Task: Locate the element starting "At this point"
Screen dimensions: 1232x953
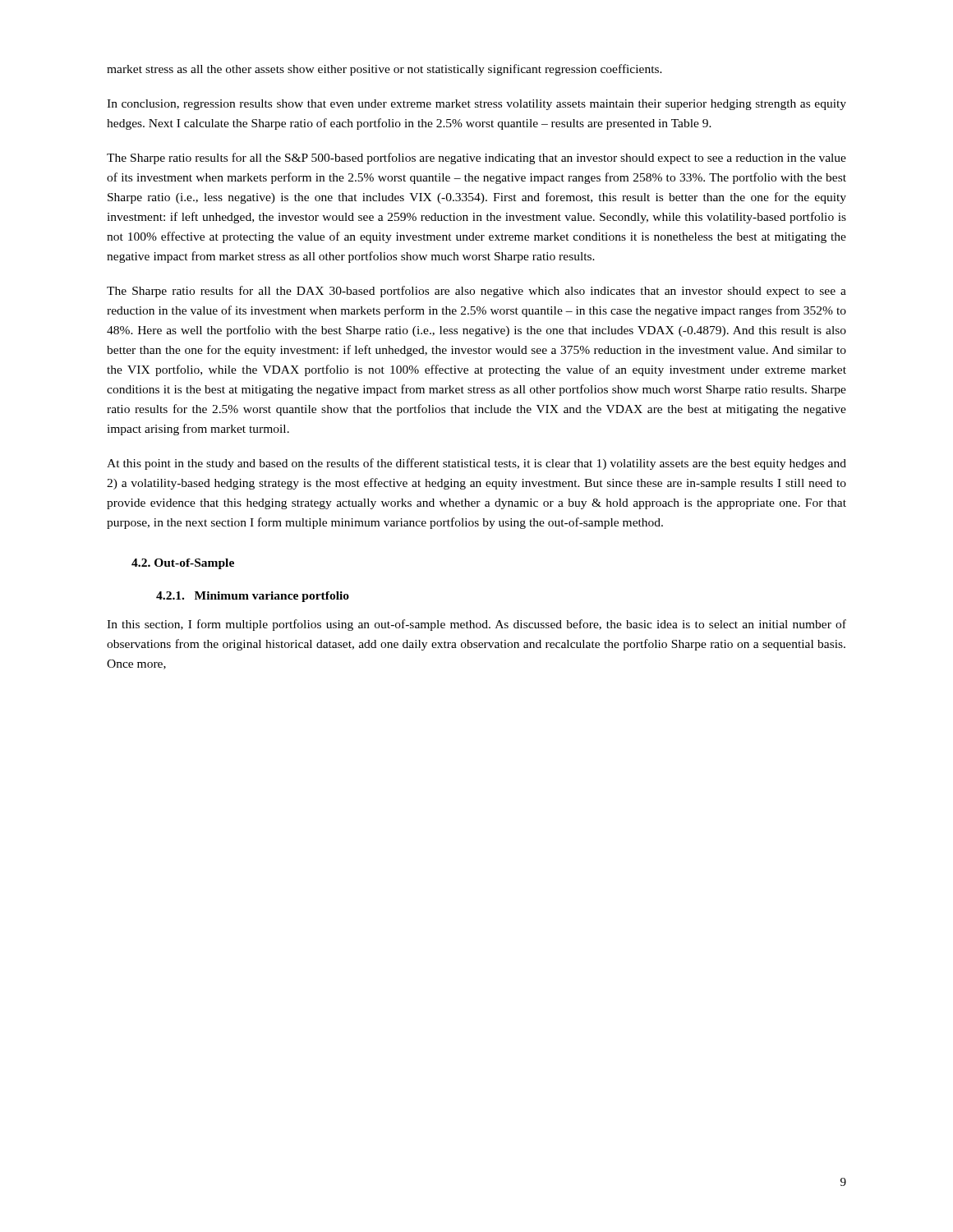Action: coord(476,493)
